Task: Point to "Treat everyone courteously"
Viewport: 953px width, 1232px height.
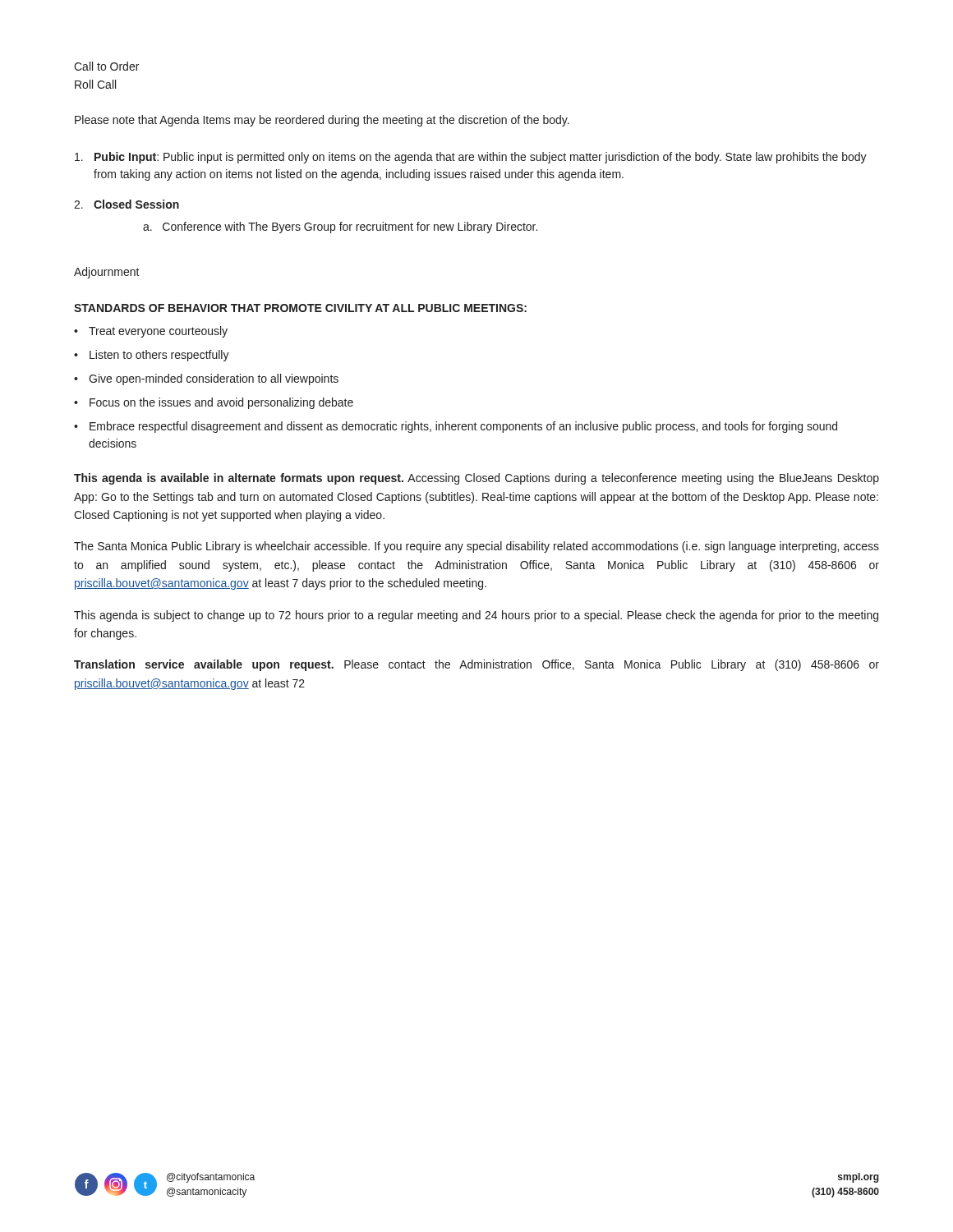Action: [158, 331]
